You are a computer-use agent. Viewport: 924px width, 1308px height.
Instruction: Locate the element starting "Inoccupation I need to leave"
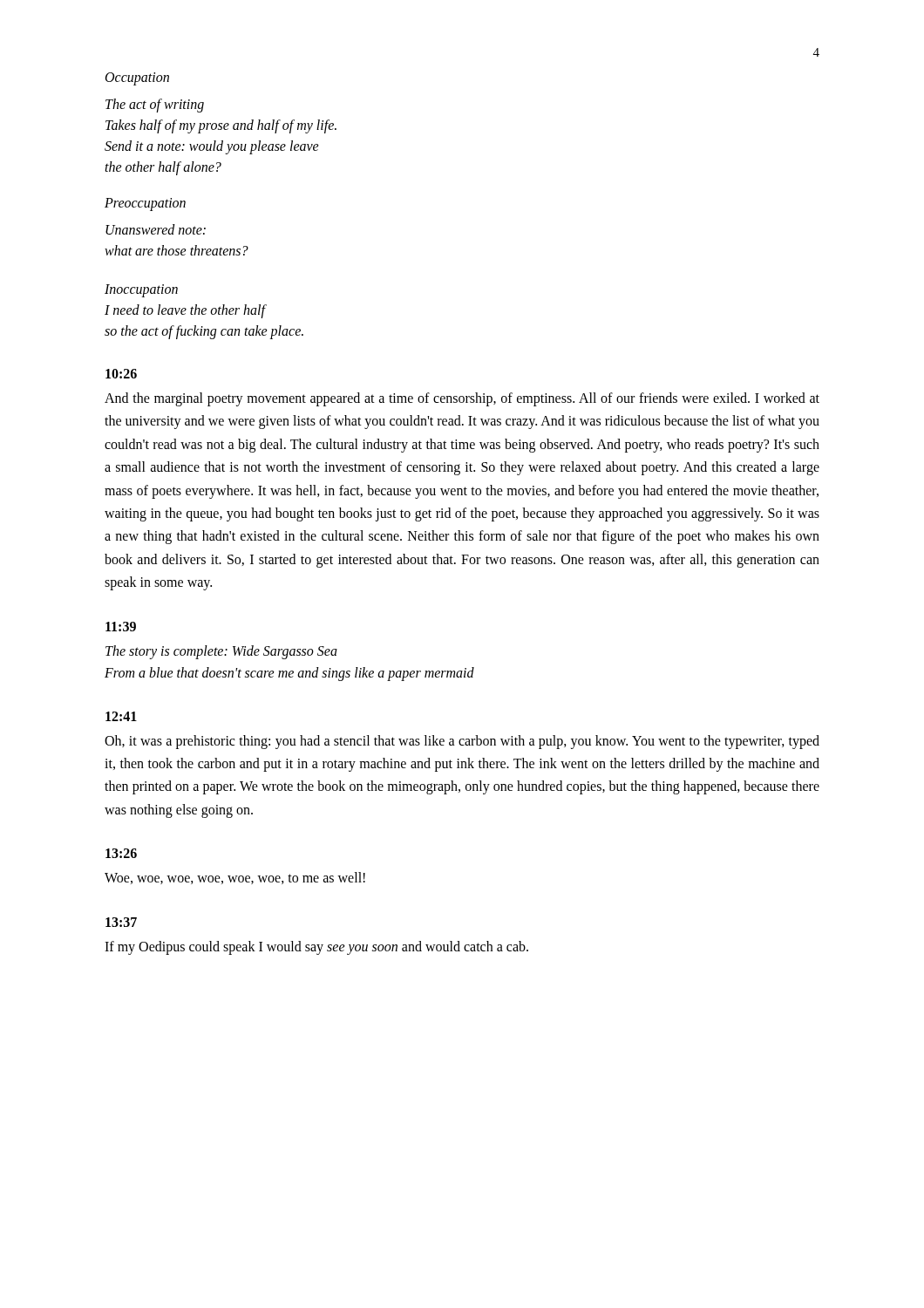205,310
